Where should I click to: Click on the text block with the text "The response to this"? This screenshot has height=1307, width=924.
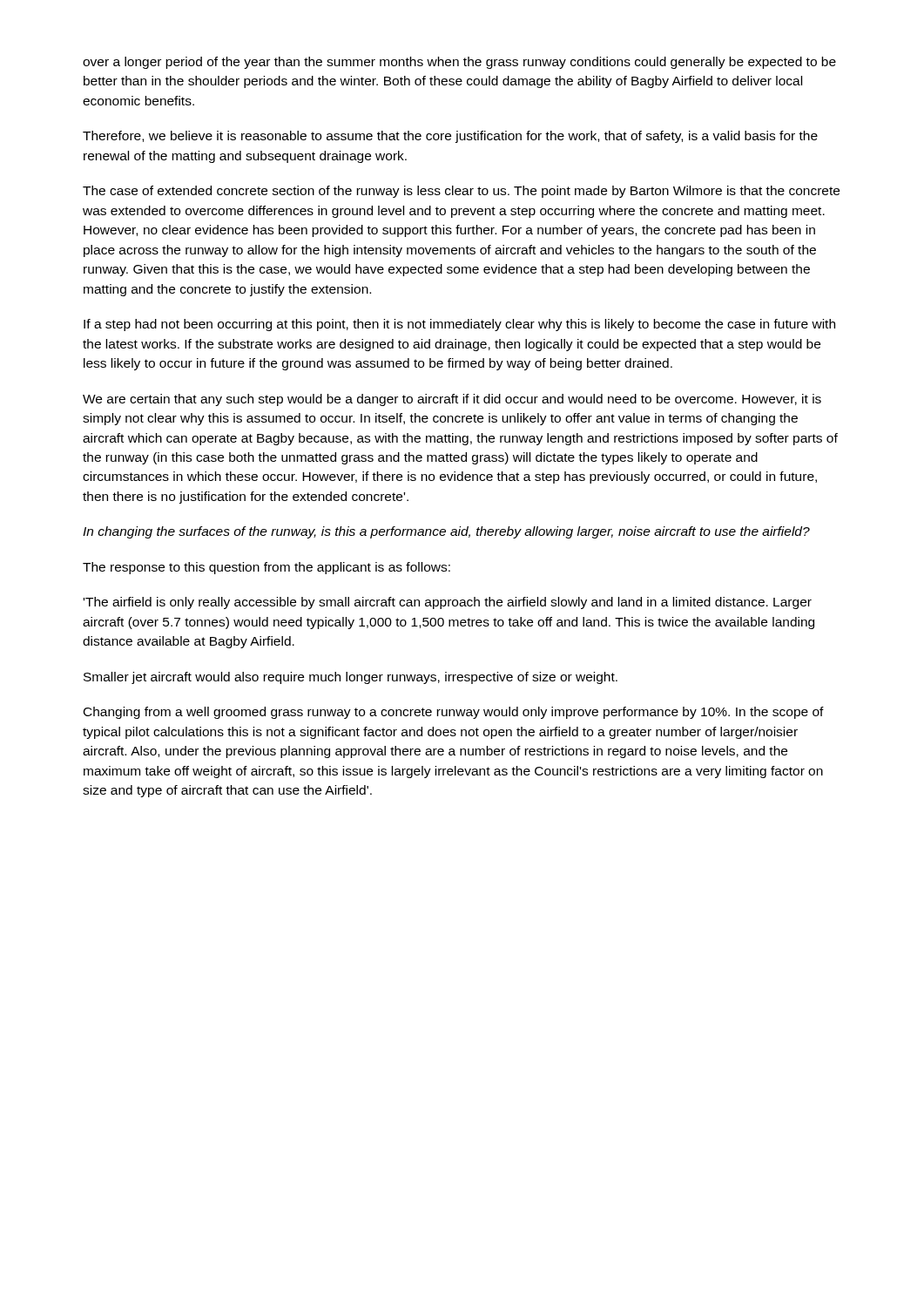pyautogui.click(x=267, y=567)
